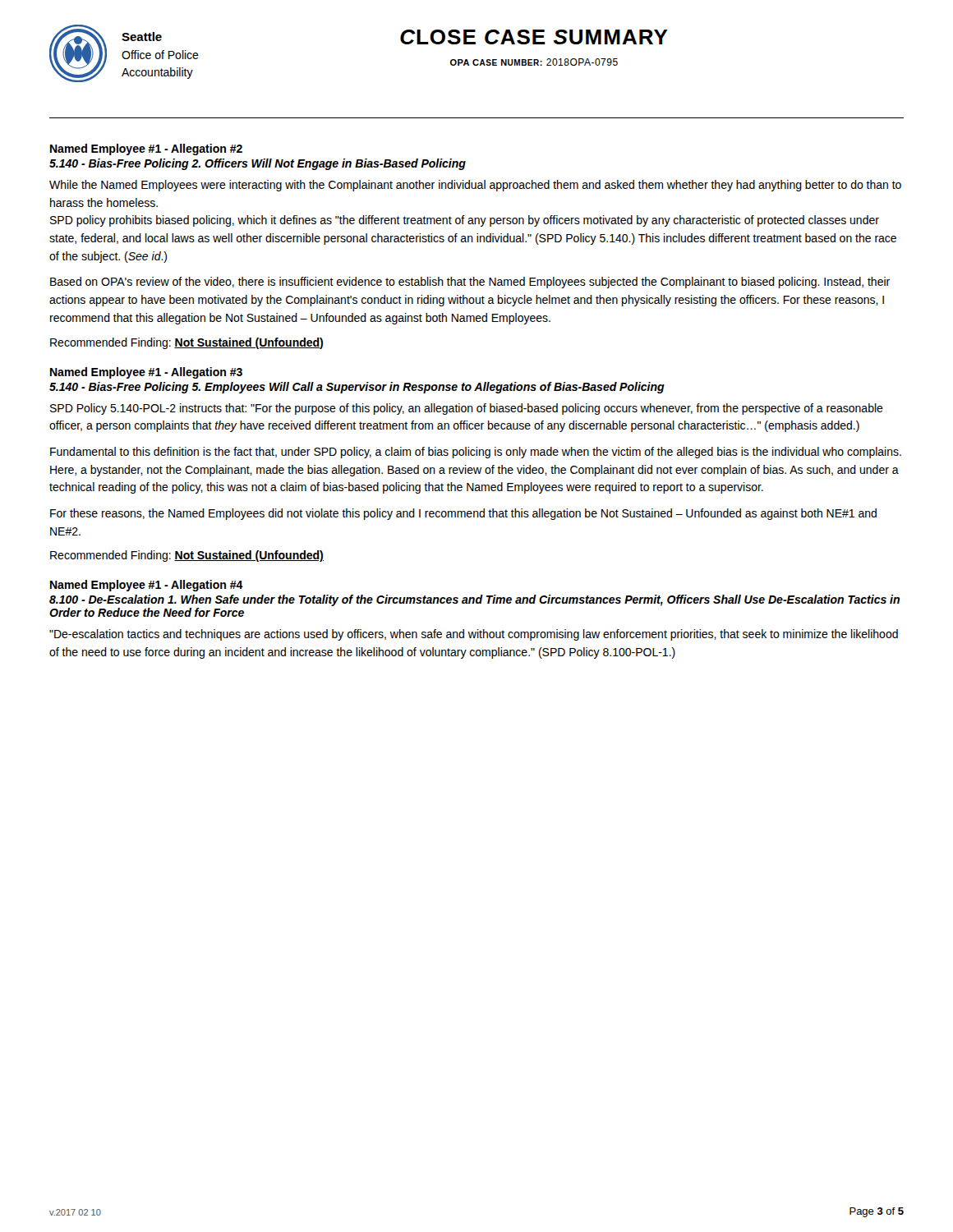Find the text block starting "SPD Policy 5.140-POL-2 instructs that: "For"
The height and width of the screenshot is (1232, 953).
coord(466,417)
